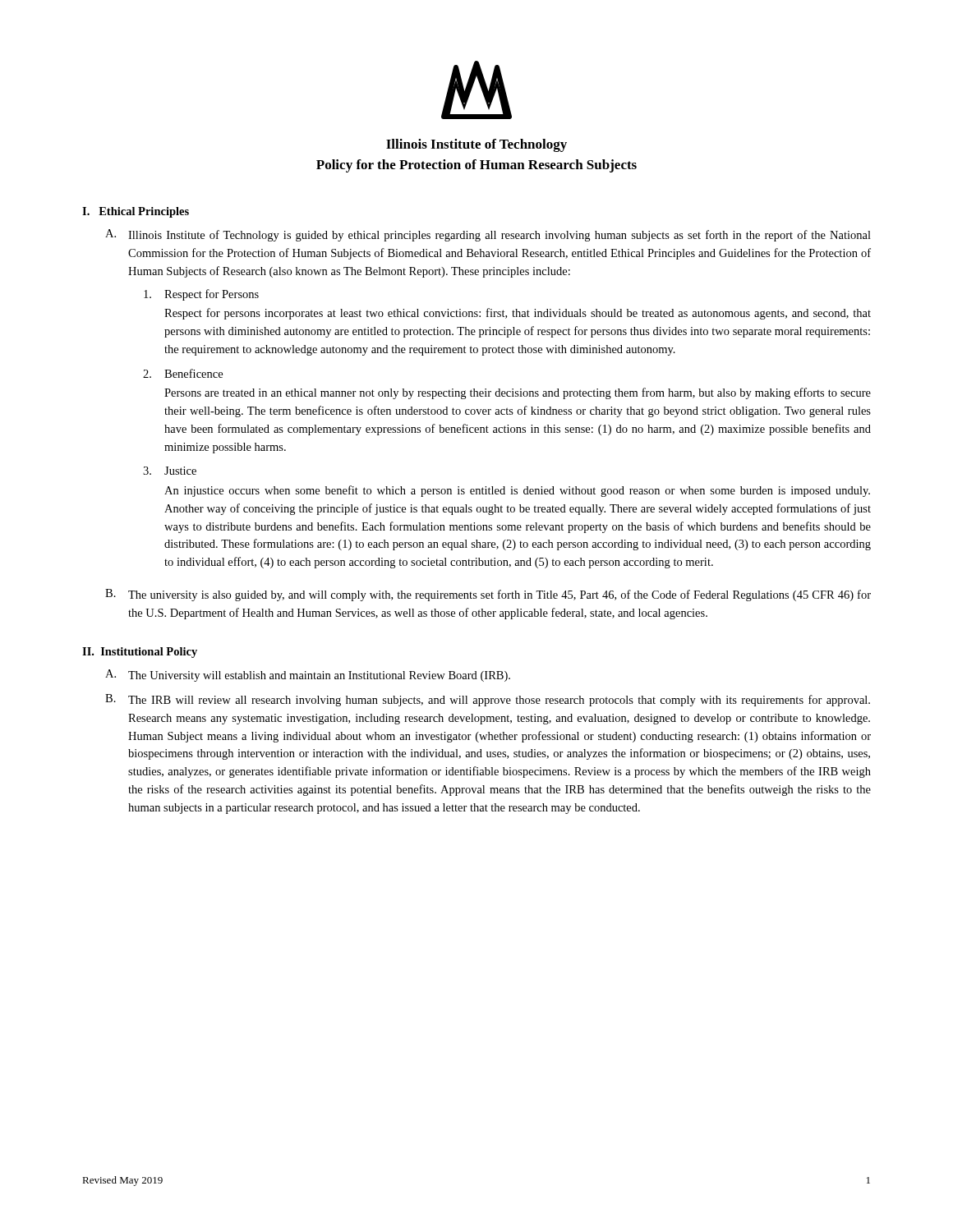Navigate to the text block starting "A. The University will"
953x1232 pixels.
coord(488,676)
